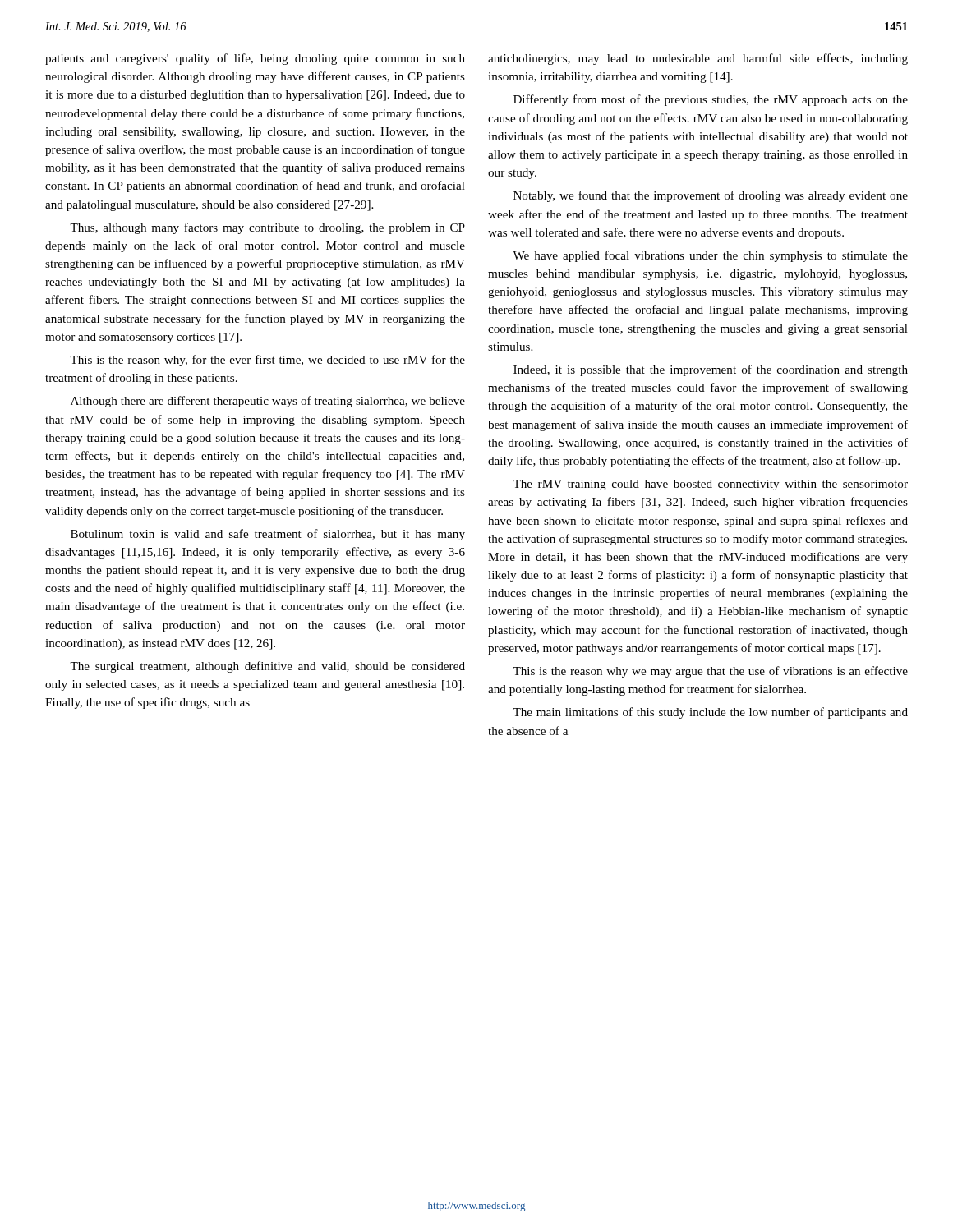
Task: Locate the text starting "anticholinergics, may lead to"
Action: (698, 395)
